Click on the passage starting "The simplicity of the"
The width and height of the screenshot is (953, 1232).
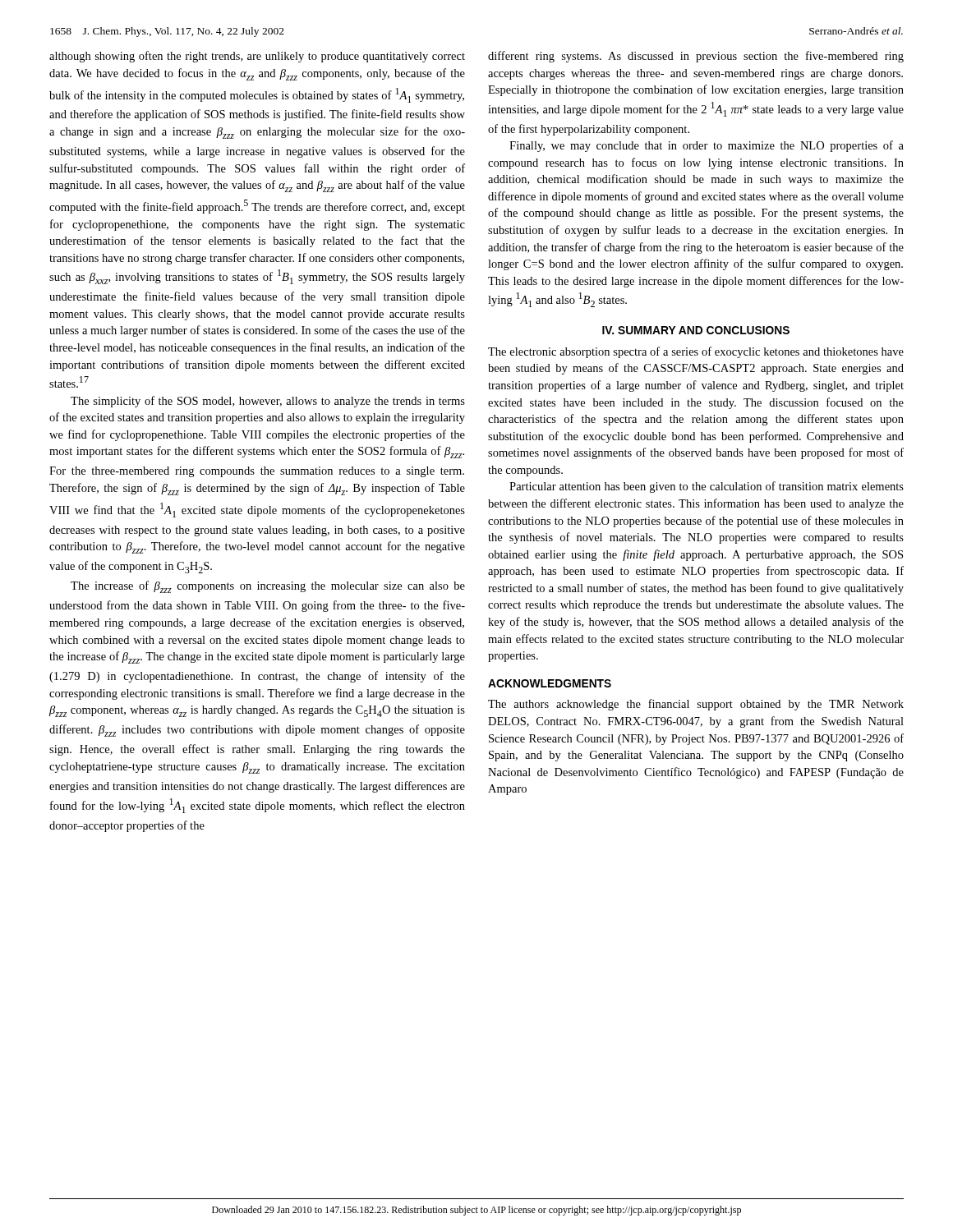click(x=257, y=485)
